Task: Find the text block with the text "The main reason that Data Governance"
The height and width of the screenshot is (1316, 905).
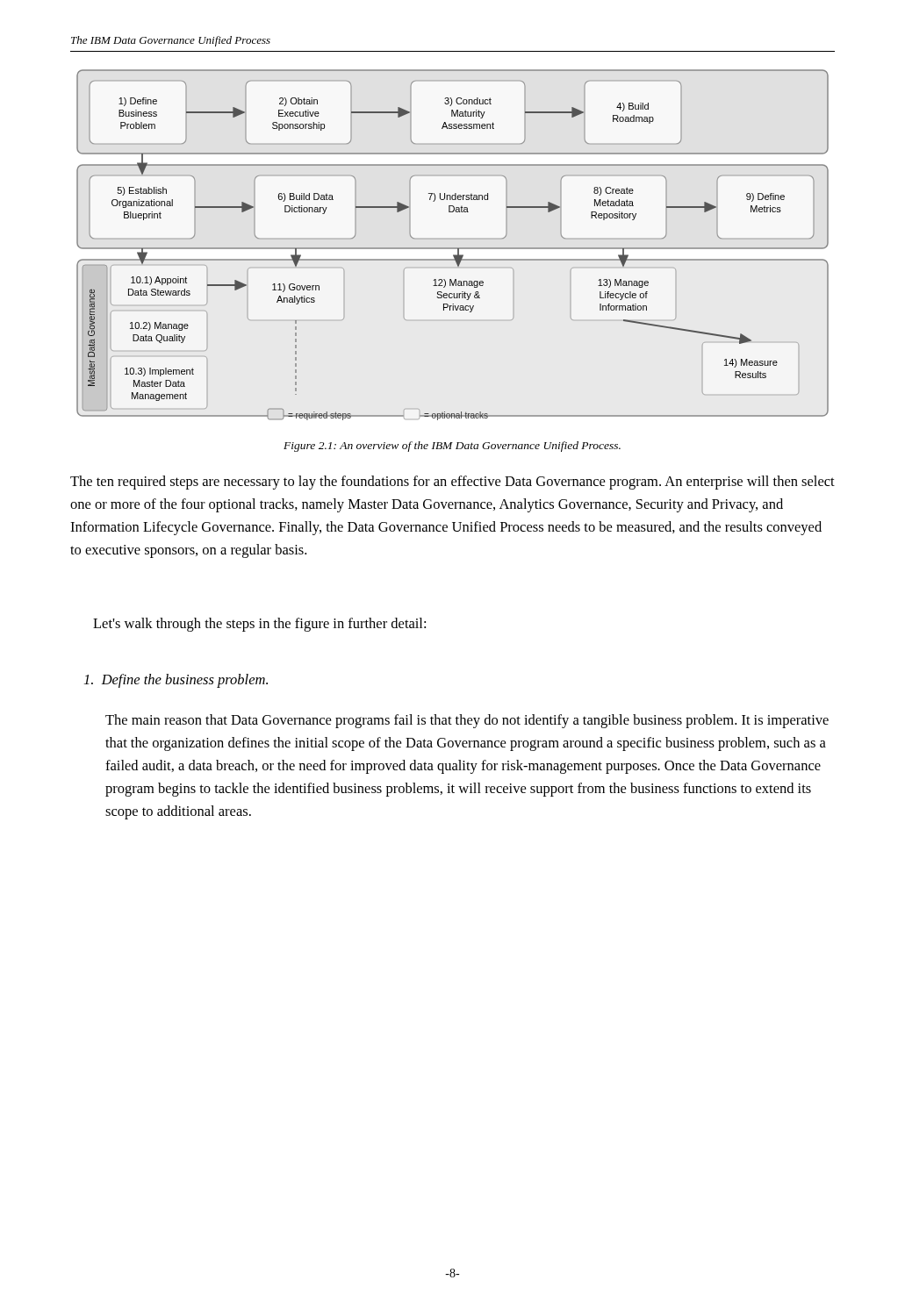Action: coord(467,765)
